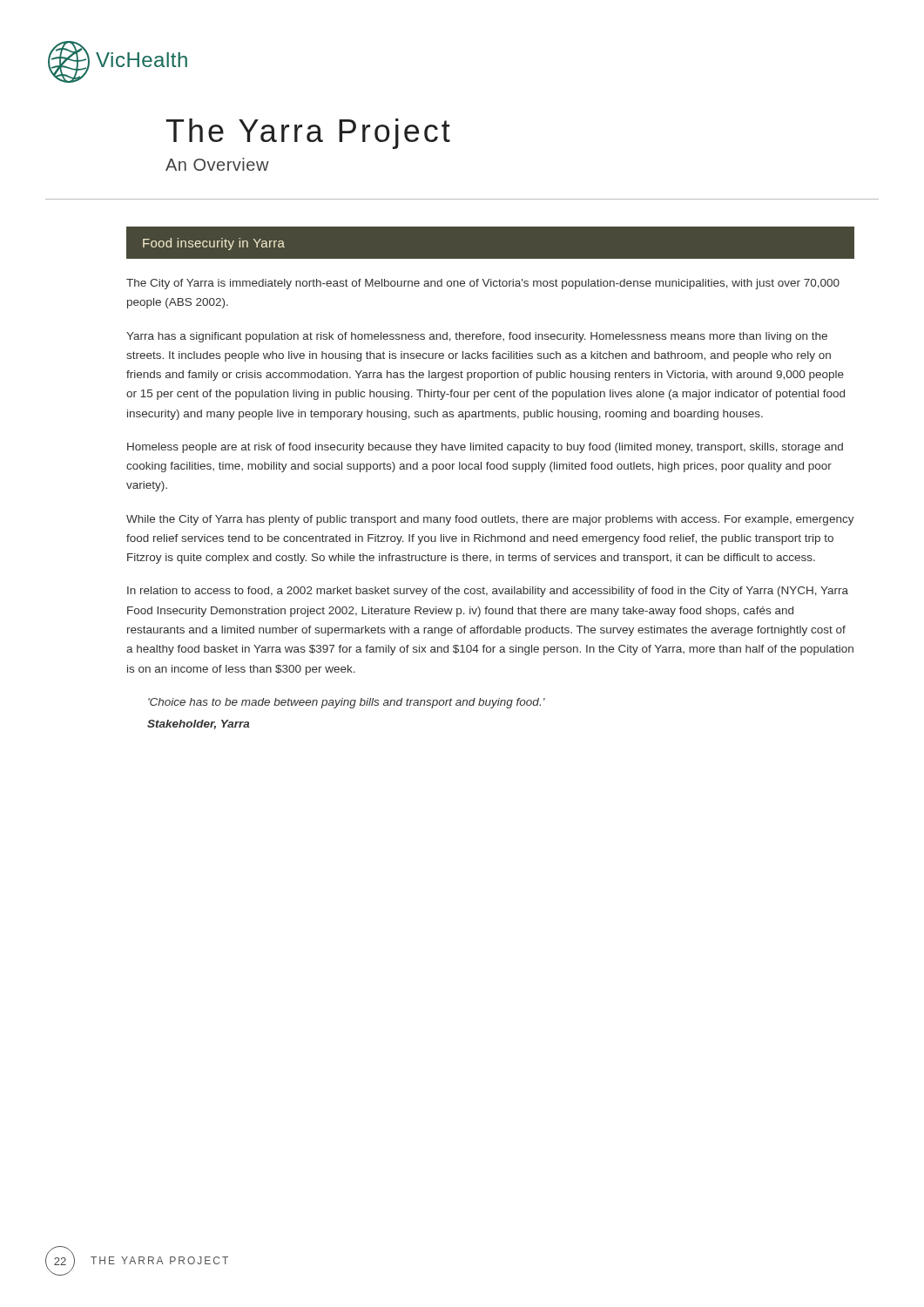This screenshot has height=1307, width=924.
Task: Locate the block of text that opens with "In relation to access to food, a"
Action: pos(490,630)
